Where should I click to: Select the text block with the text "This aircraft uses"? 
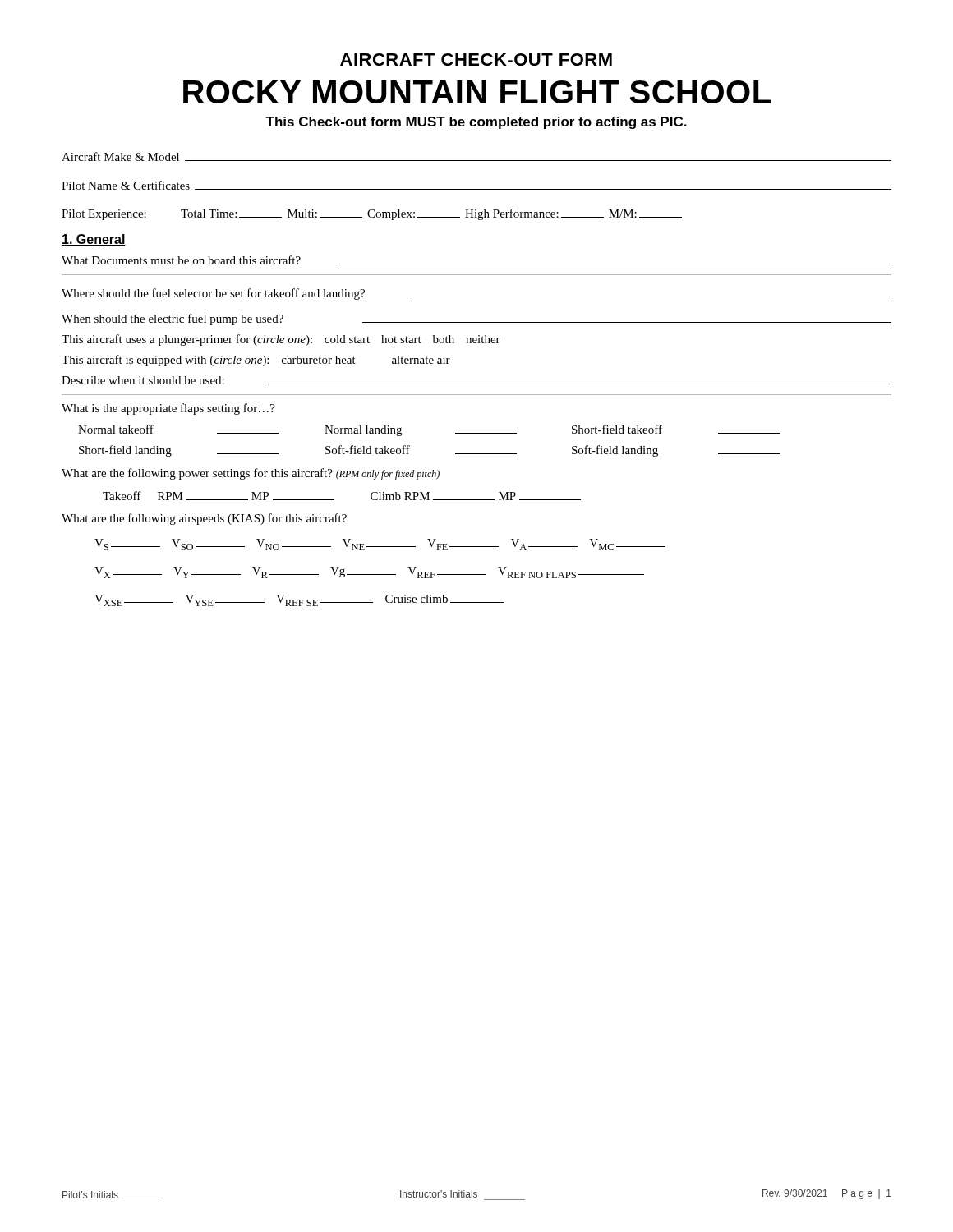tap(281, 340)
